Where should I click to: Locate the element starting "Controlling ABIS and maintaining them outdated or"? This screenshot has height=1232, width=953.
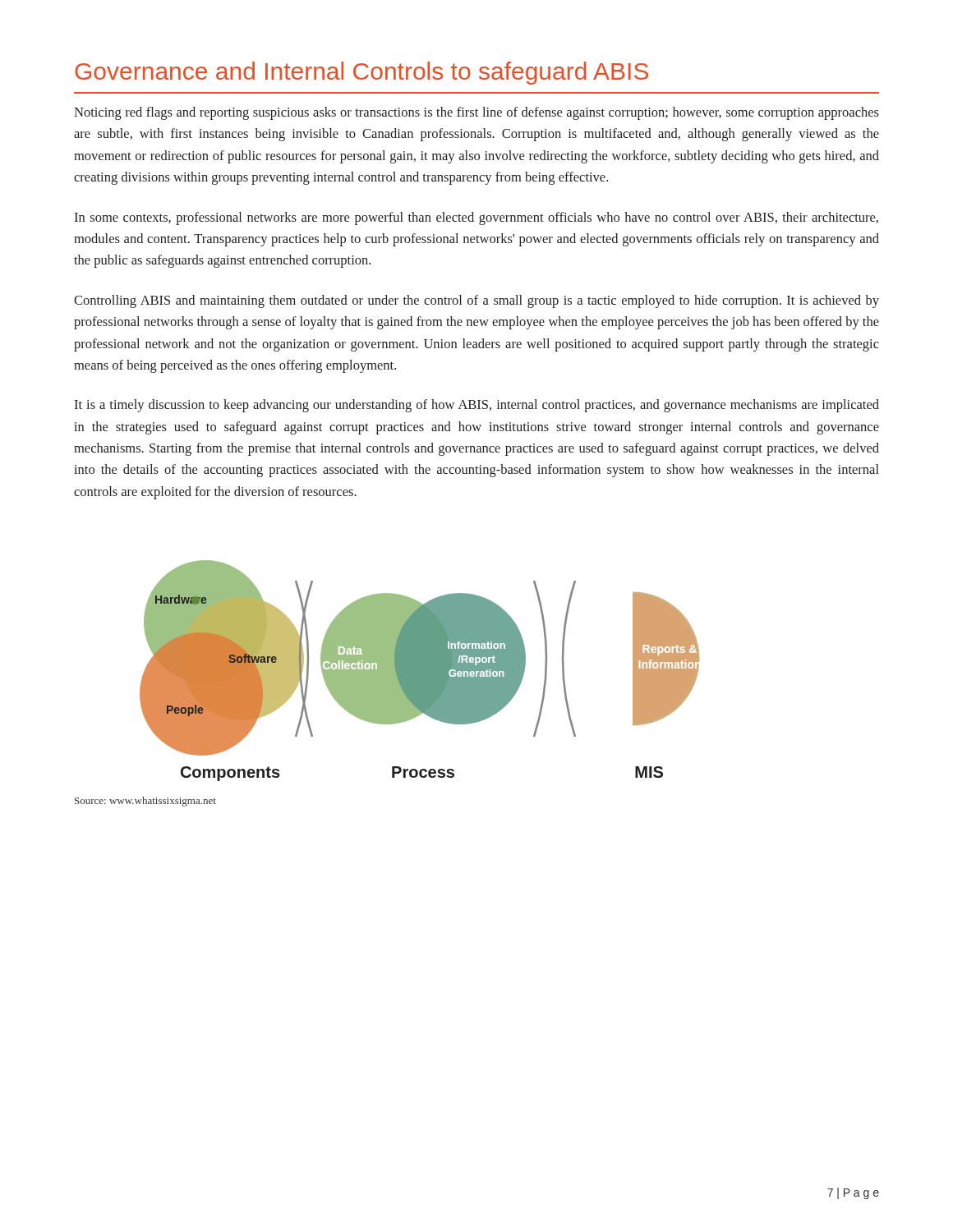click(x=476, y=333)
